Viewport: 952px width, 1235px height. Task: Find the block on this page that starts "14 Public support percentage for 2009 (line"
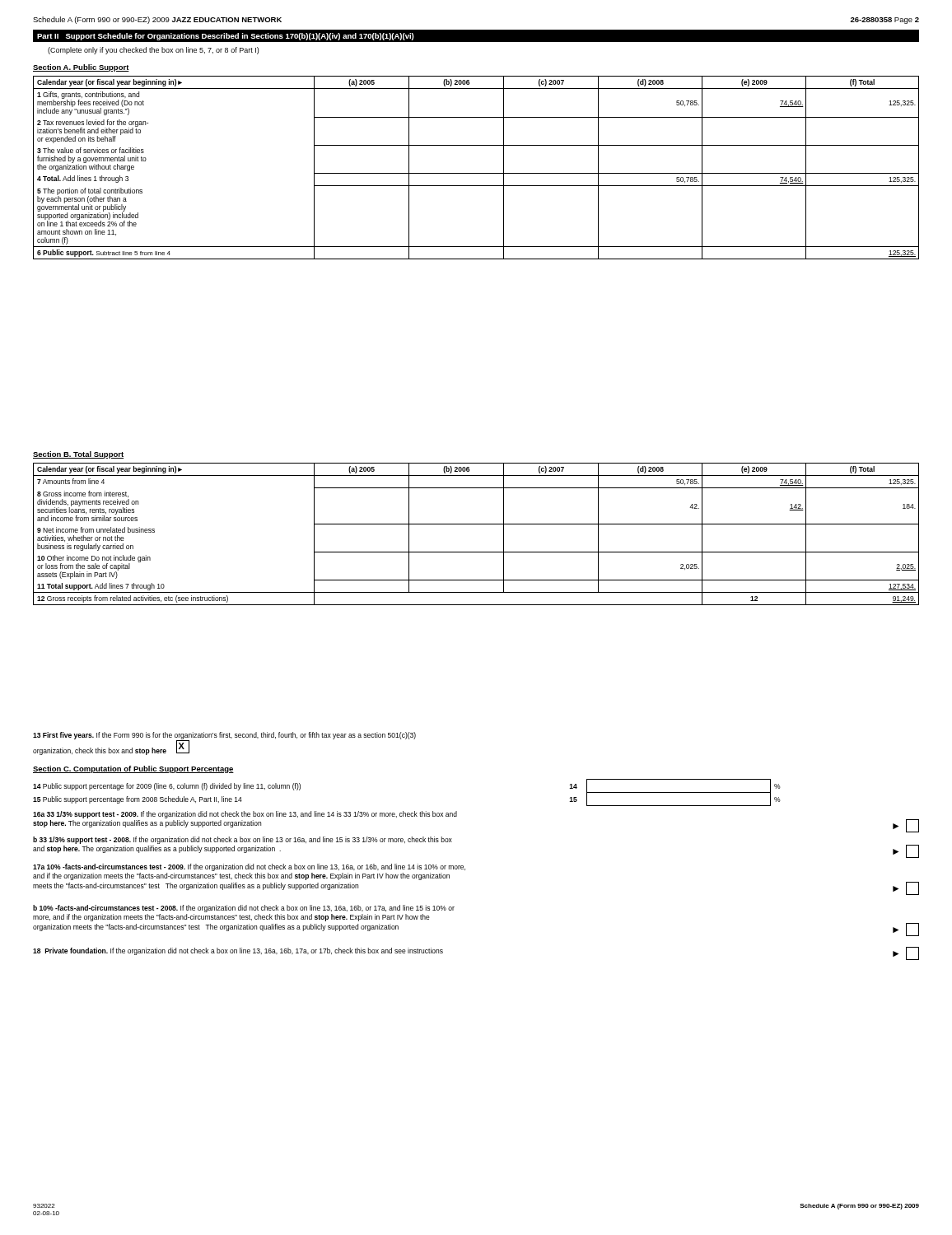click(162, 788)
